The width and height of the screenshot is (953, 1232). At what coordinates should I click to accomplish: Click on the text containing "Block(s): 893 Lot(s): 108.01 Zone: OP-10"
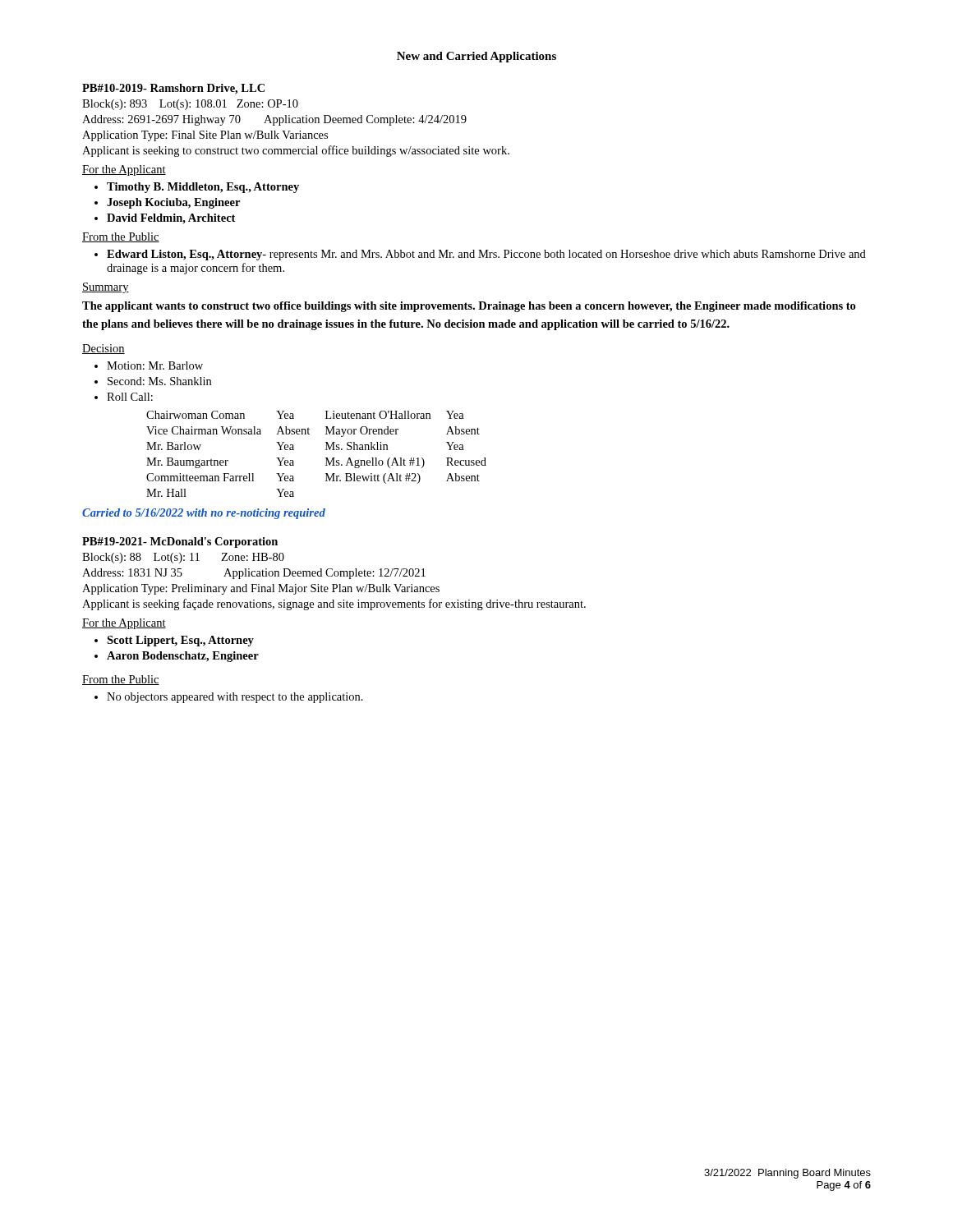click(x=190, y=103)
